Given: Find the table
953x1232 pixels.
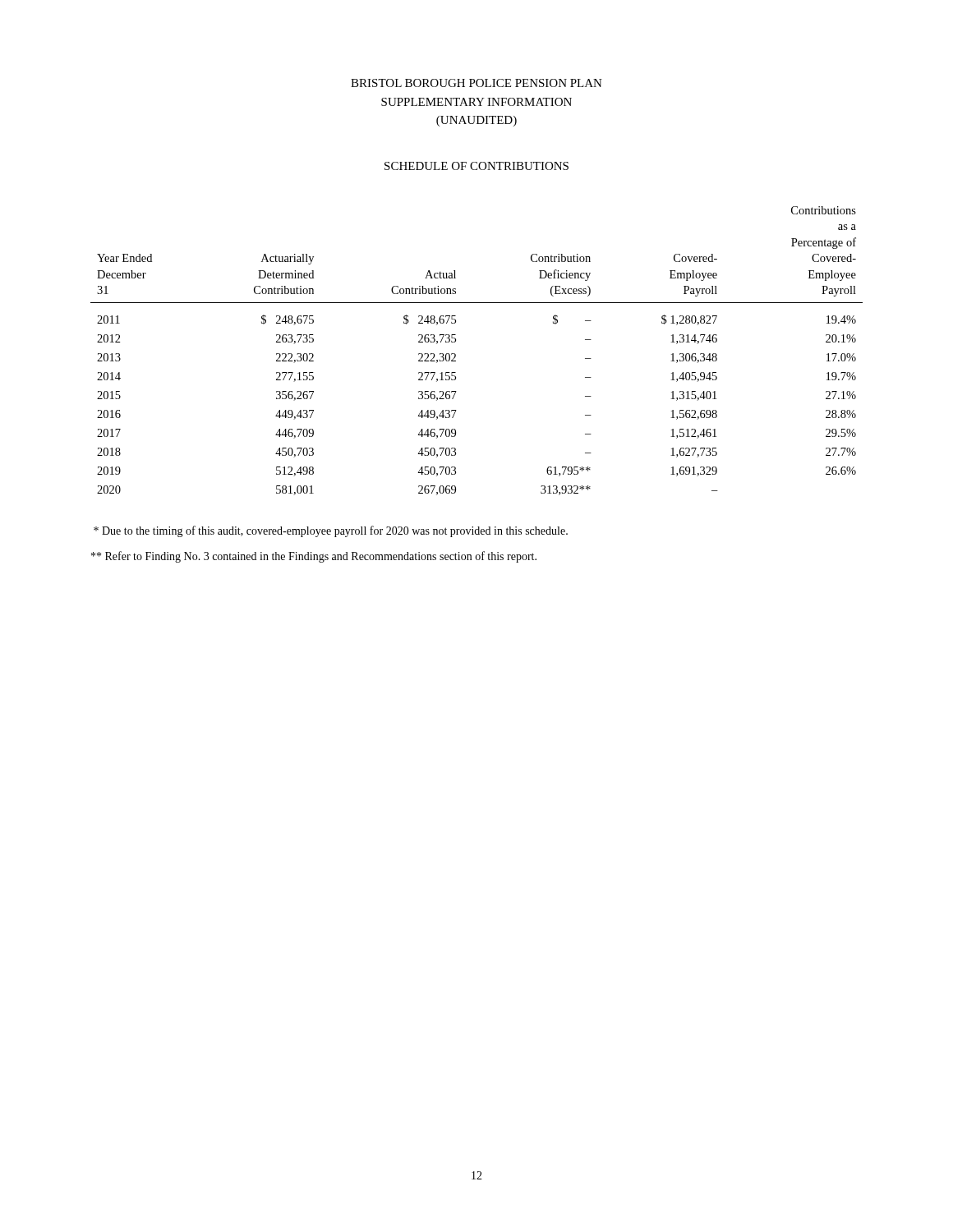Looking at the screenshot, I should pyautogui.click(x=476, y=349).
